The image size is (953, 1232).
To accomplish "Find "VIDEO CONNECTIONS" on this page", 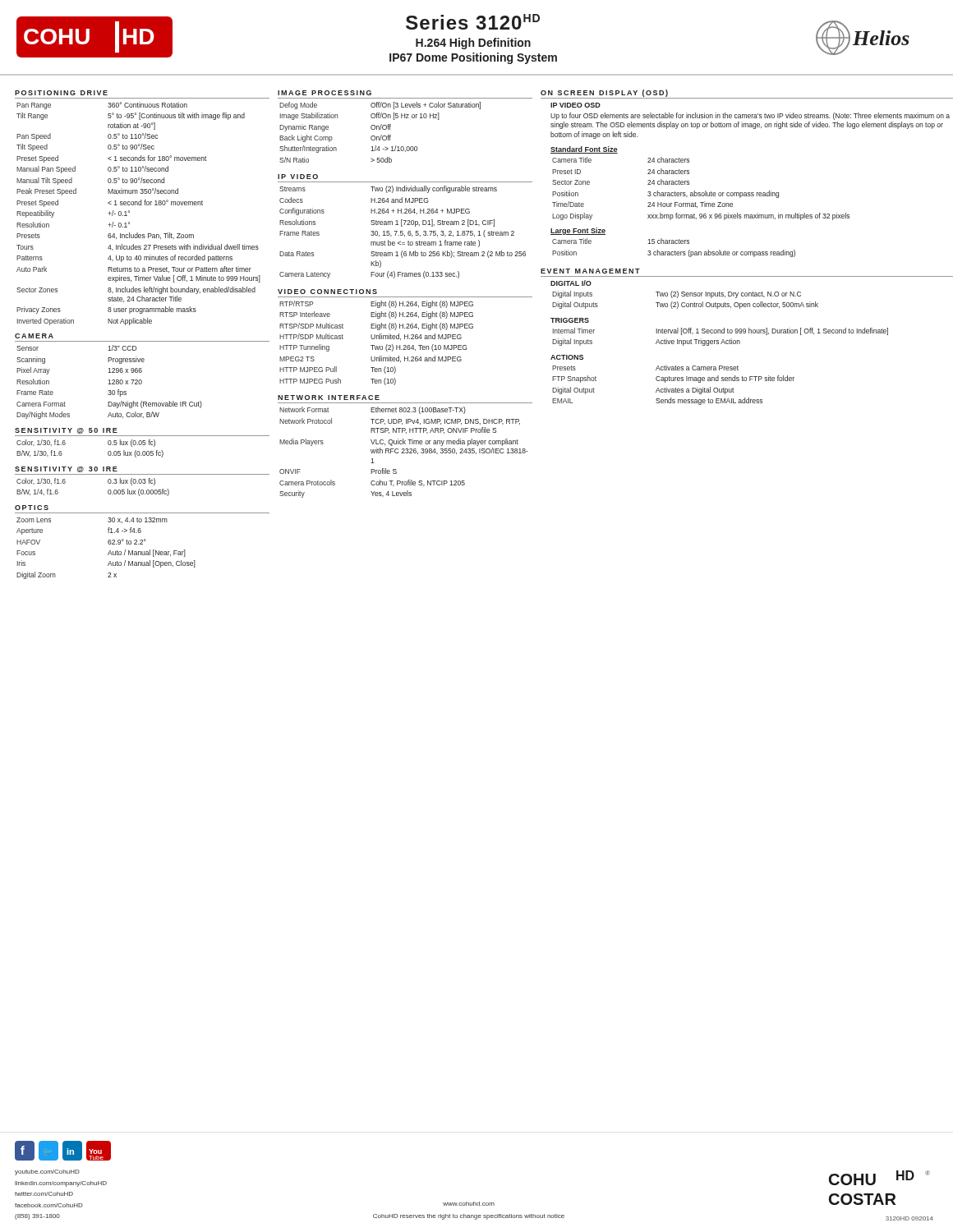I will [328, 291].
